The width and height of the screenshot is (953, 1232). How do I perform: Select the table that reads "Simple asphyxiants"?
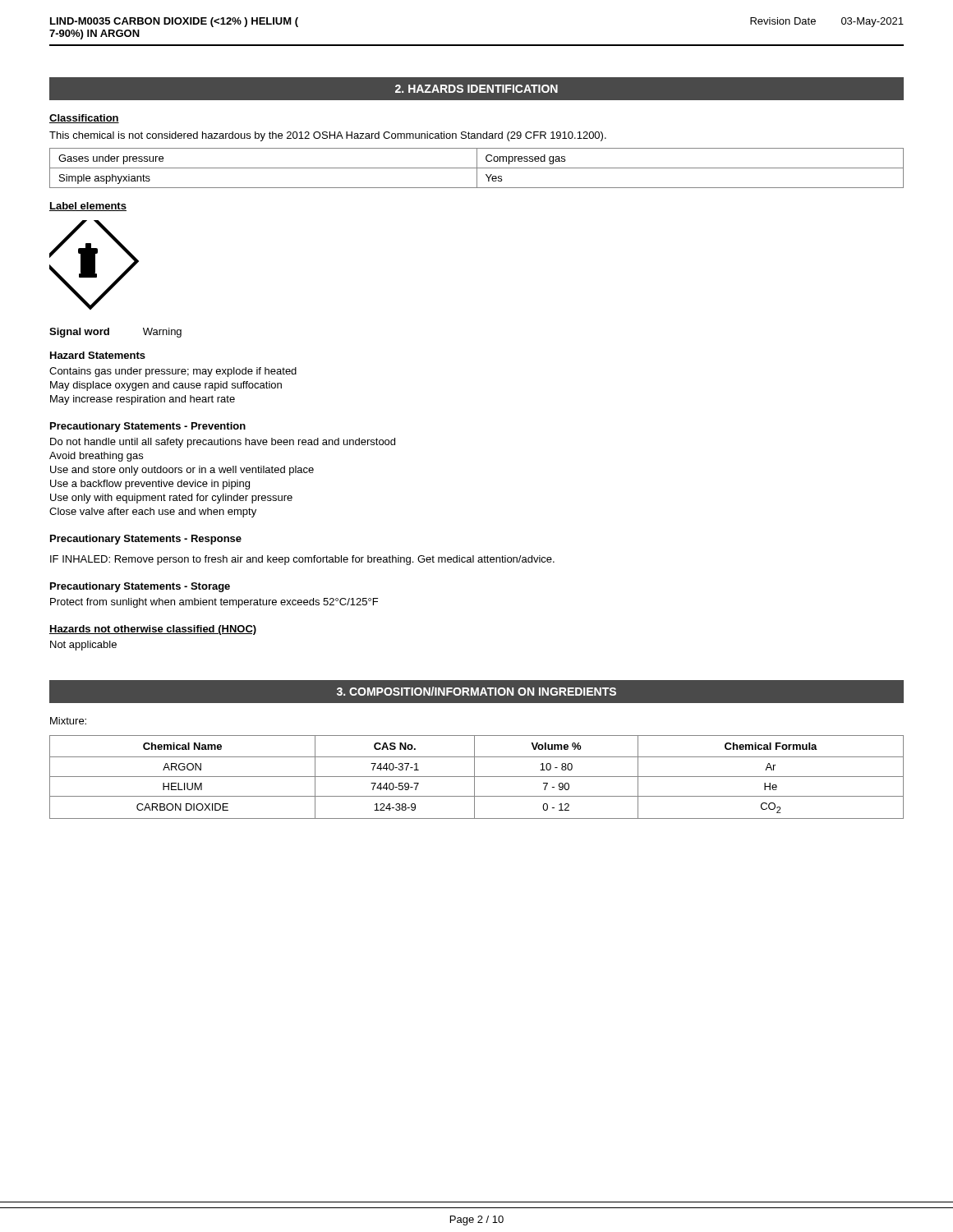click(x=476, y=168)
